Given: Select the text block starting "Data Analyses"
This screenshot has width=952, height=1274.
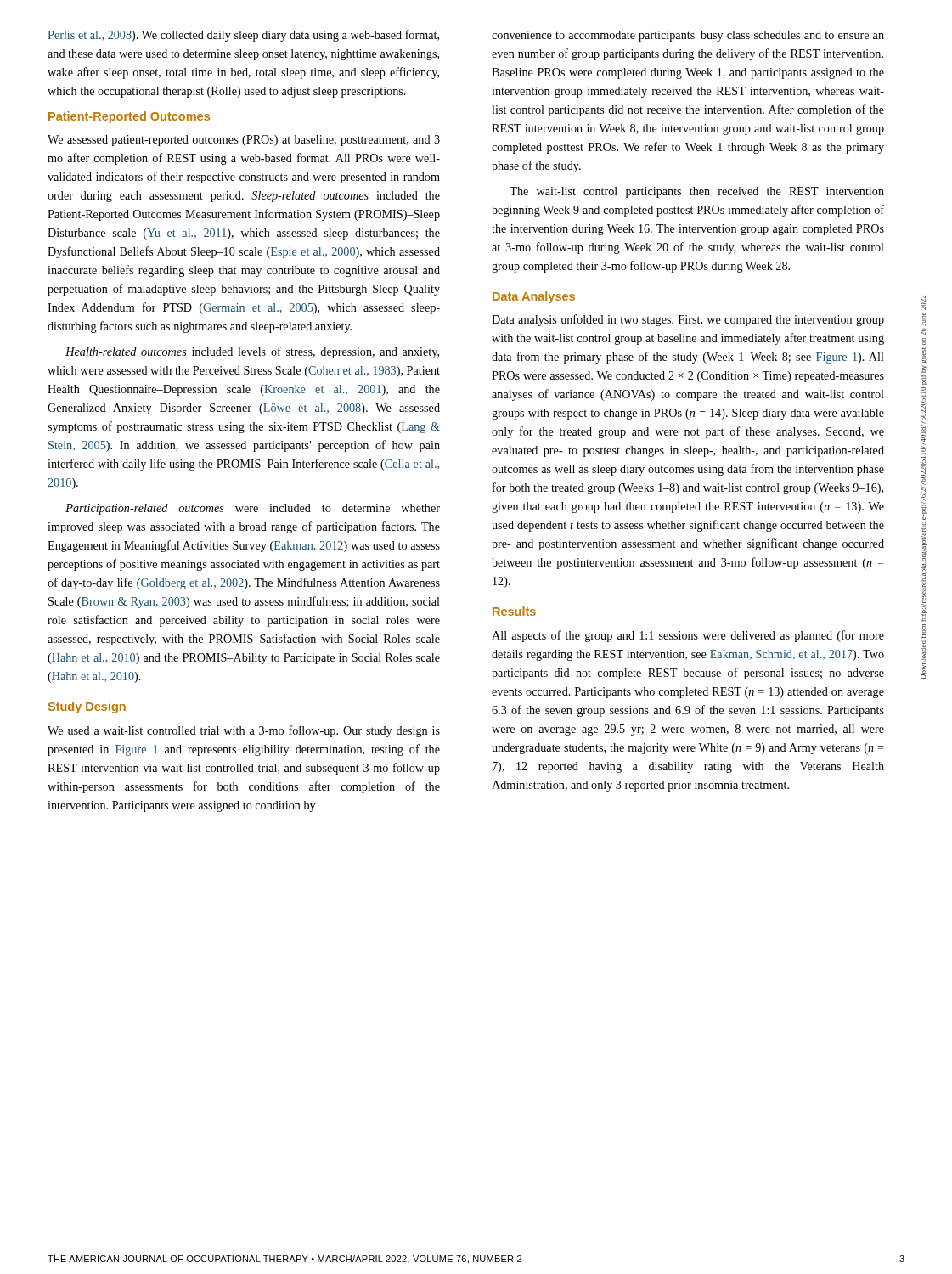Looking at the screenshot, I should (x=534, y=297).
